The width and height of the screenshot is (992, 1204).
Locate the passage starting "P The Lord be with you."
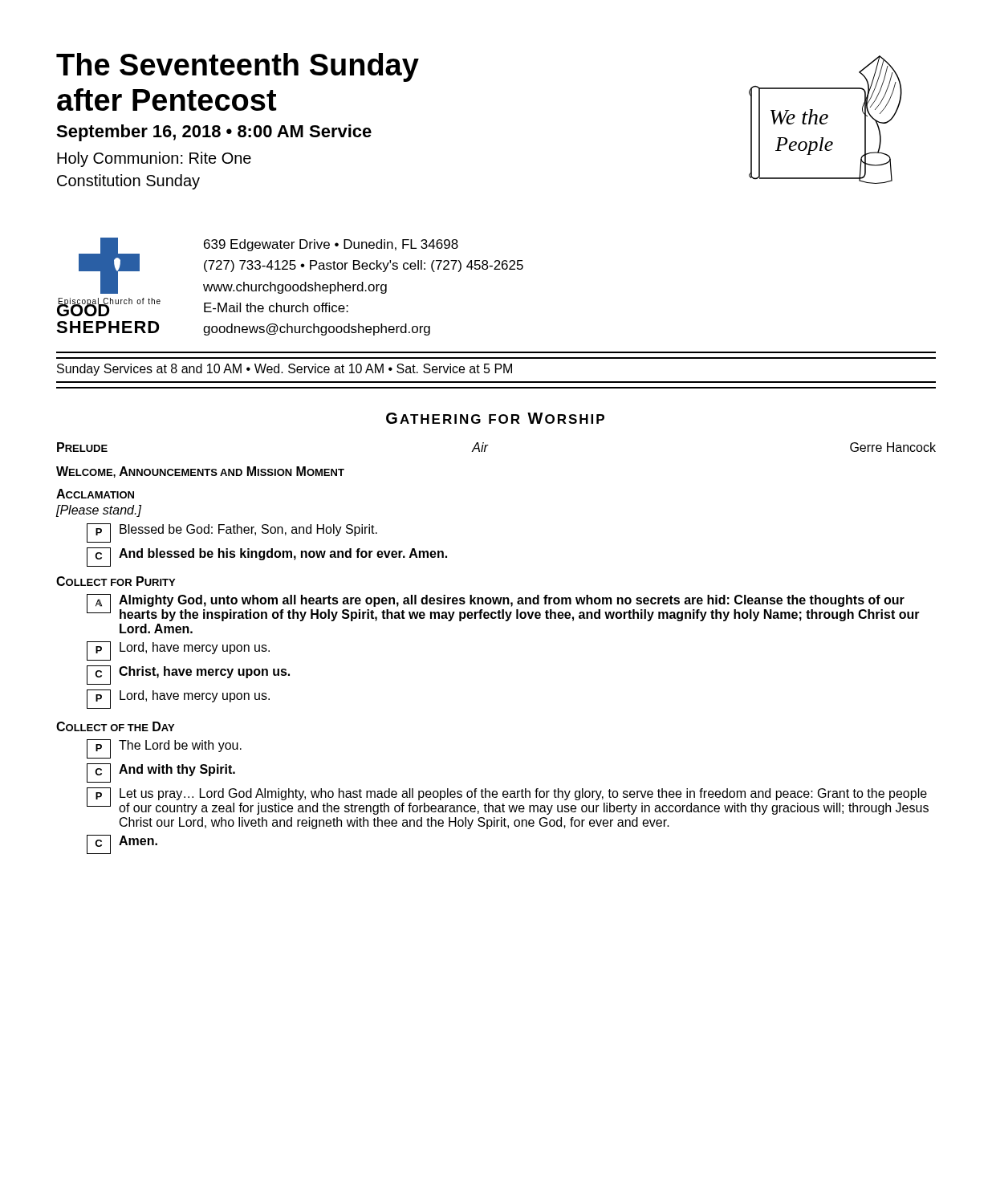[x=164, y=748]
